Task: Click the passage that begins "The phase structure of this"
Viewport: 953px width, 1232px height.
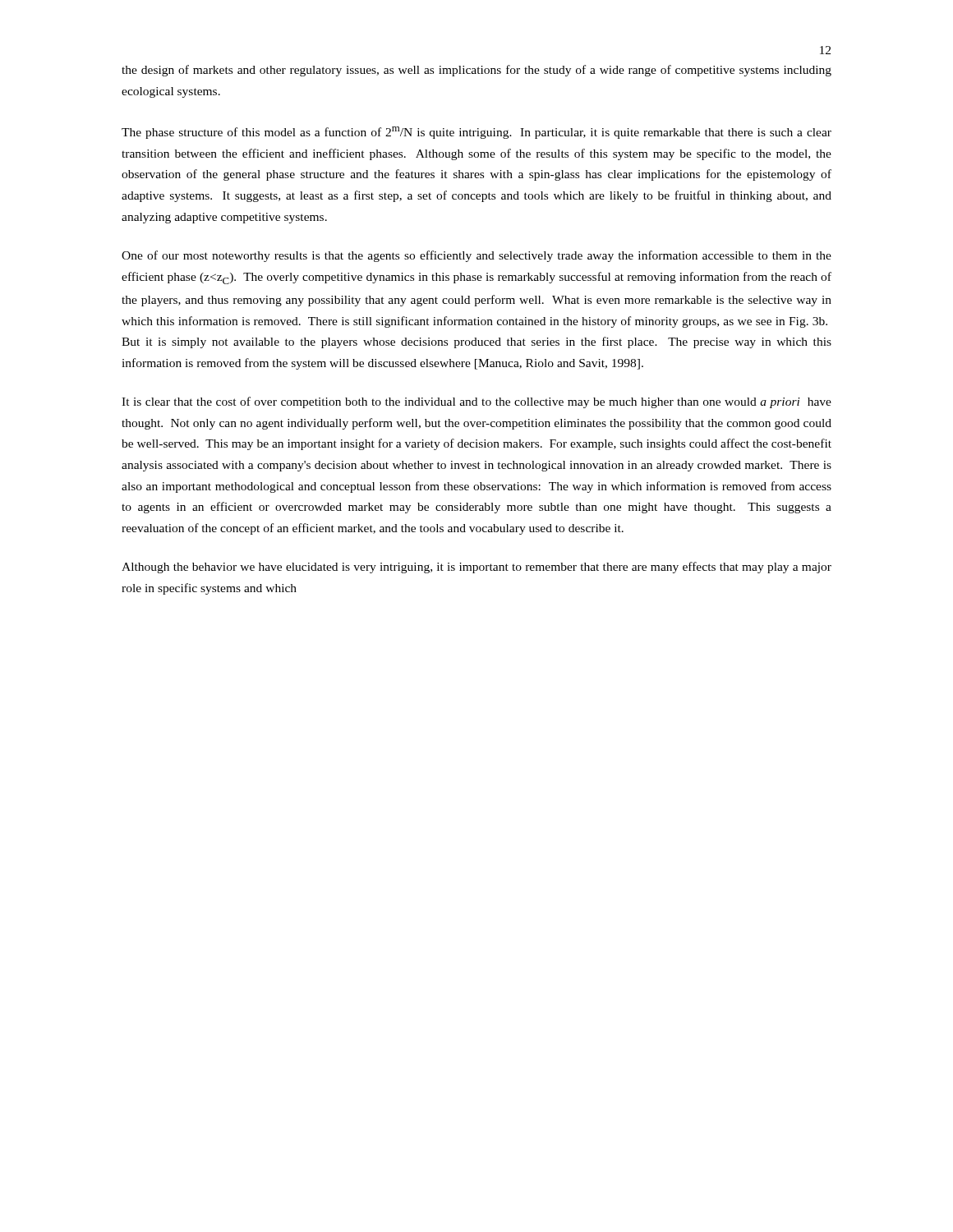Action: pyautogui.click(x=476, y=173)
